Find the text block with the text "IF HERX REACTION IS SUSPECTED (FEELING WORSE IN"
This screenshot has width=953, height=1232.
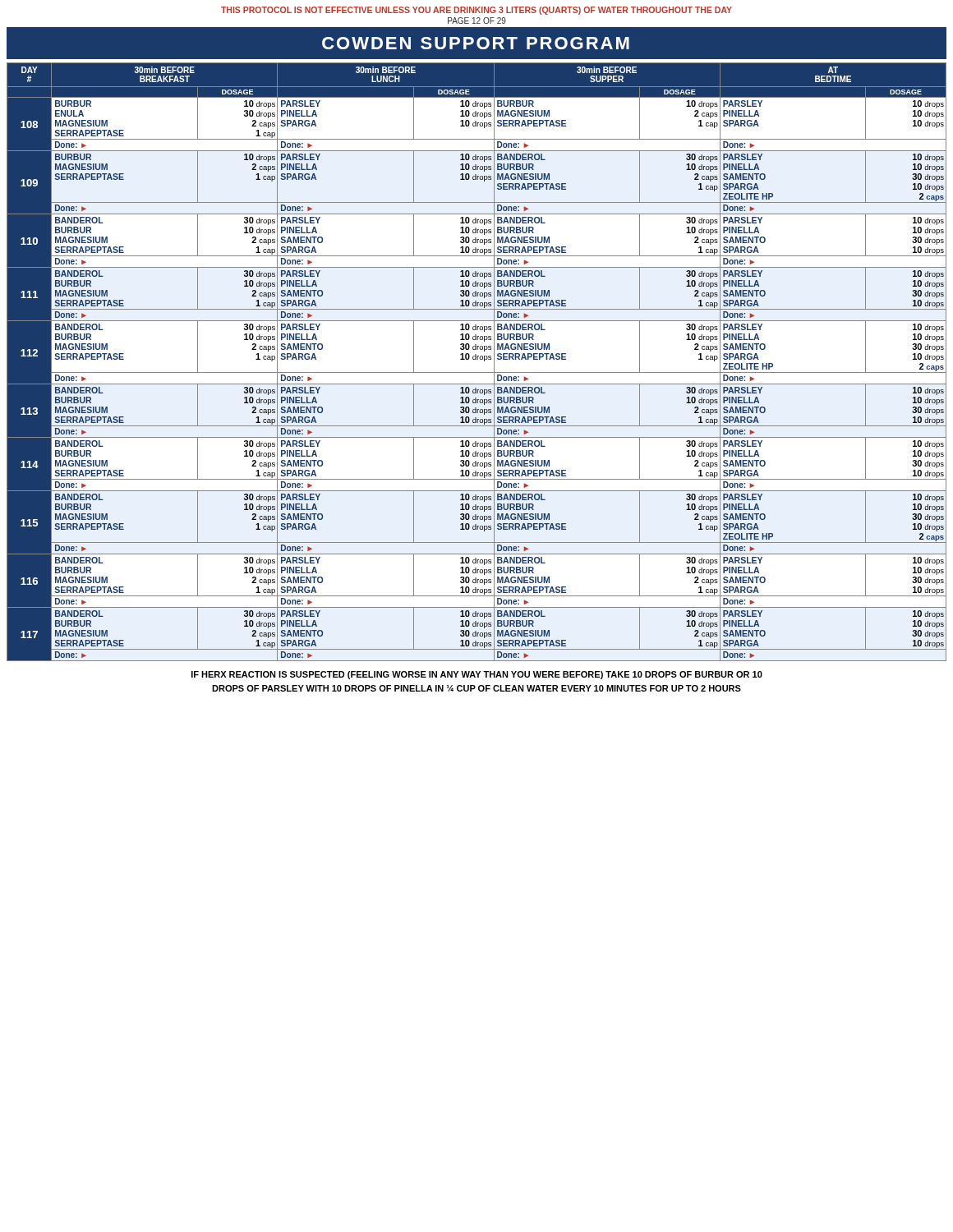[x=476, y=681]
